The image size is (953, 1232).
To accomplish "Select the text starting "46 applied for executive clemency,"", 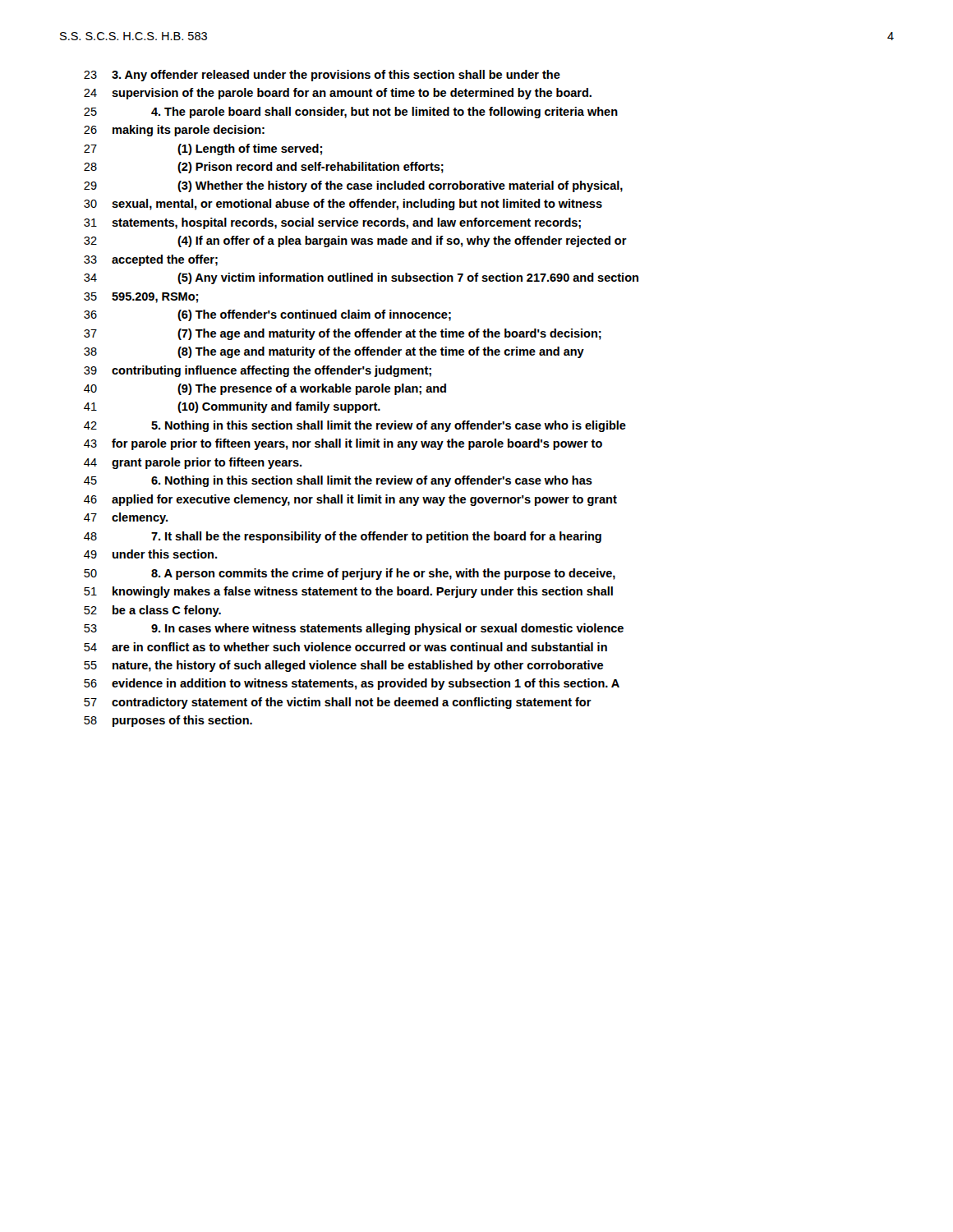I will tap(476, 499).
